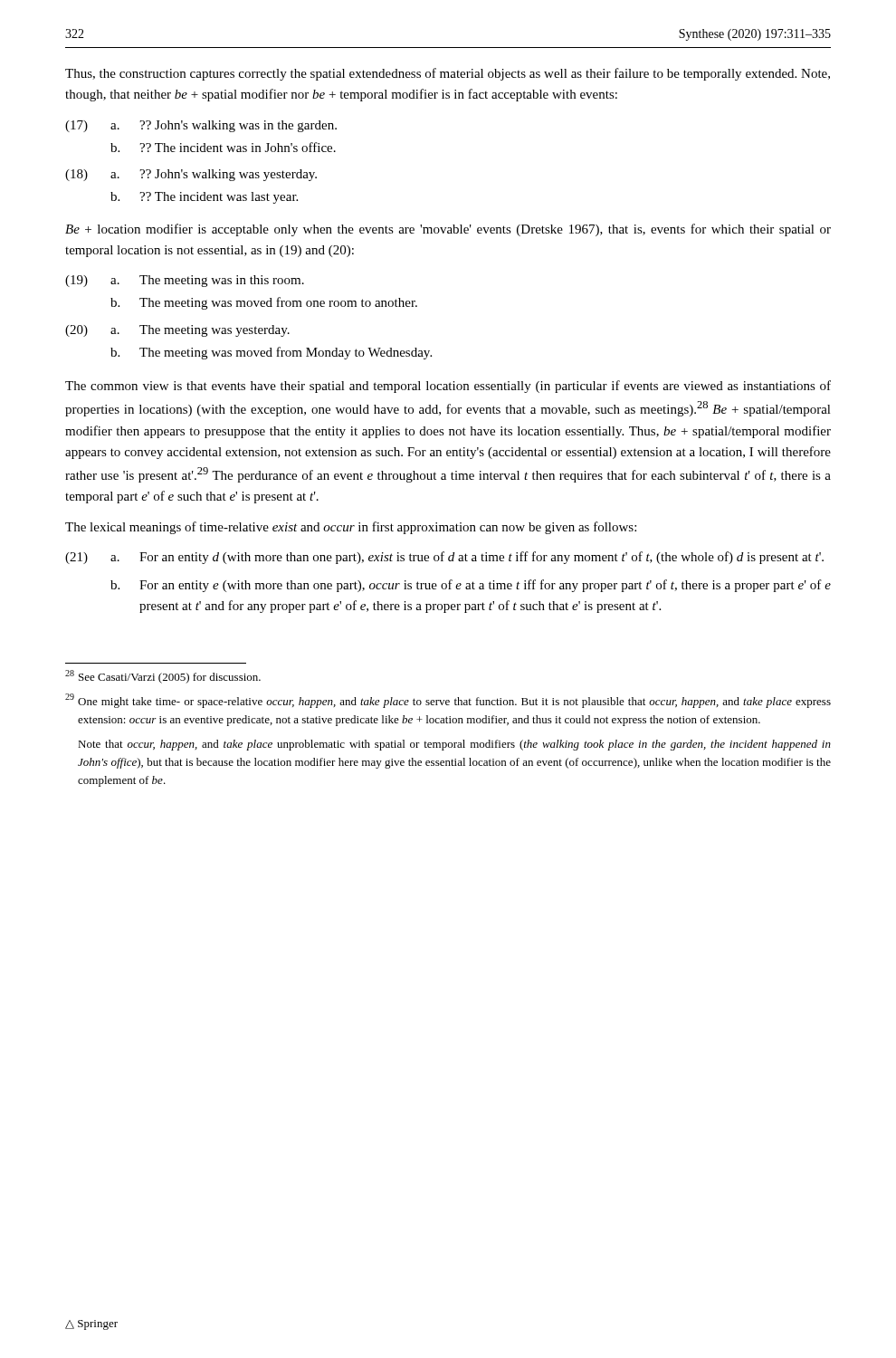Image resolution: width=896 pixels, height=1358 pixels.
Task: Click the passage that begins "The lexical meanings of time-relative exist"
Action: point(448,527)
